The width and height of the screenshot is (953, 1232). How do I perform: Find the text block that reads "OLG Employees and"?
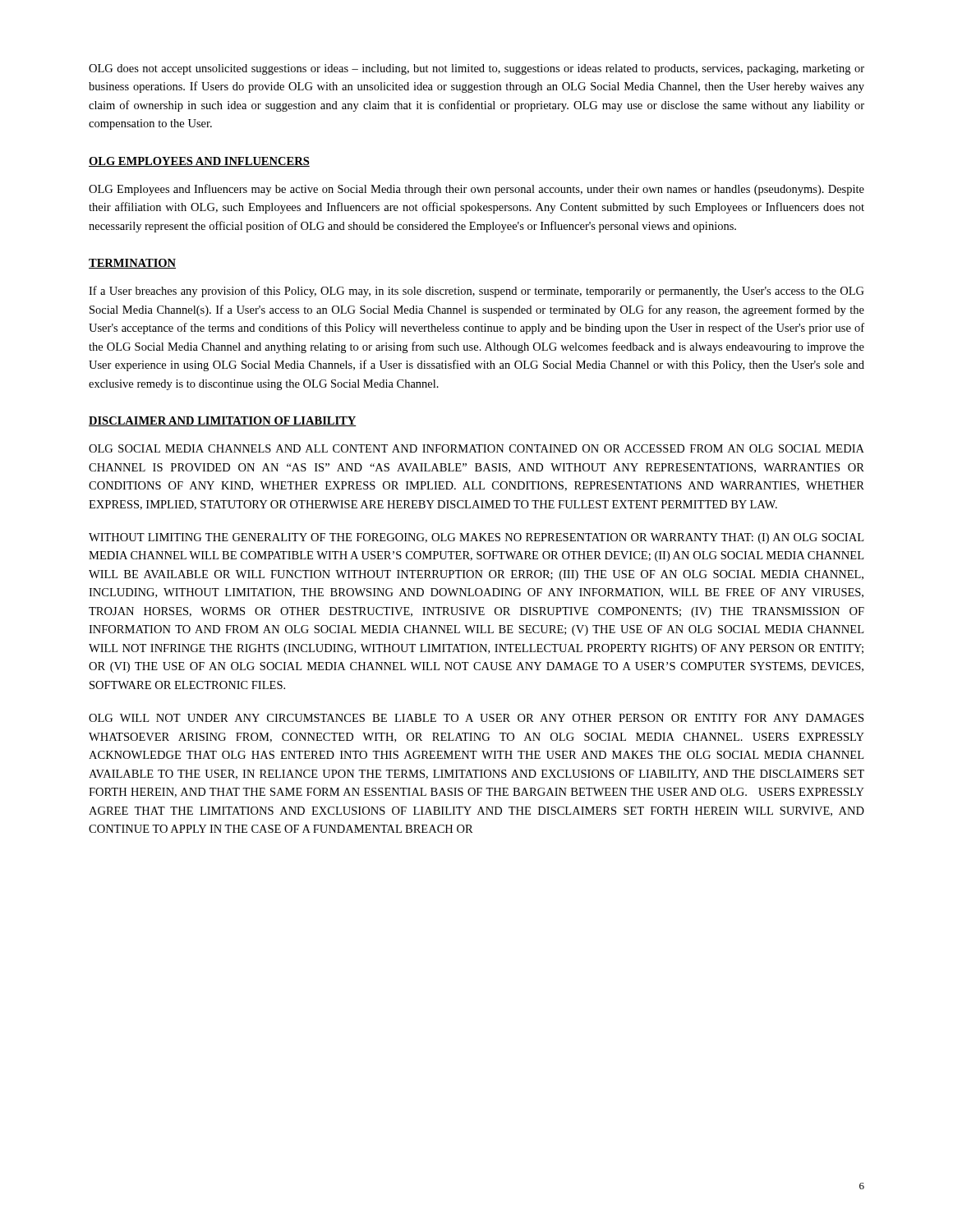click(x=476, y=207)
